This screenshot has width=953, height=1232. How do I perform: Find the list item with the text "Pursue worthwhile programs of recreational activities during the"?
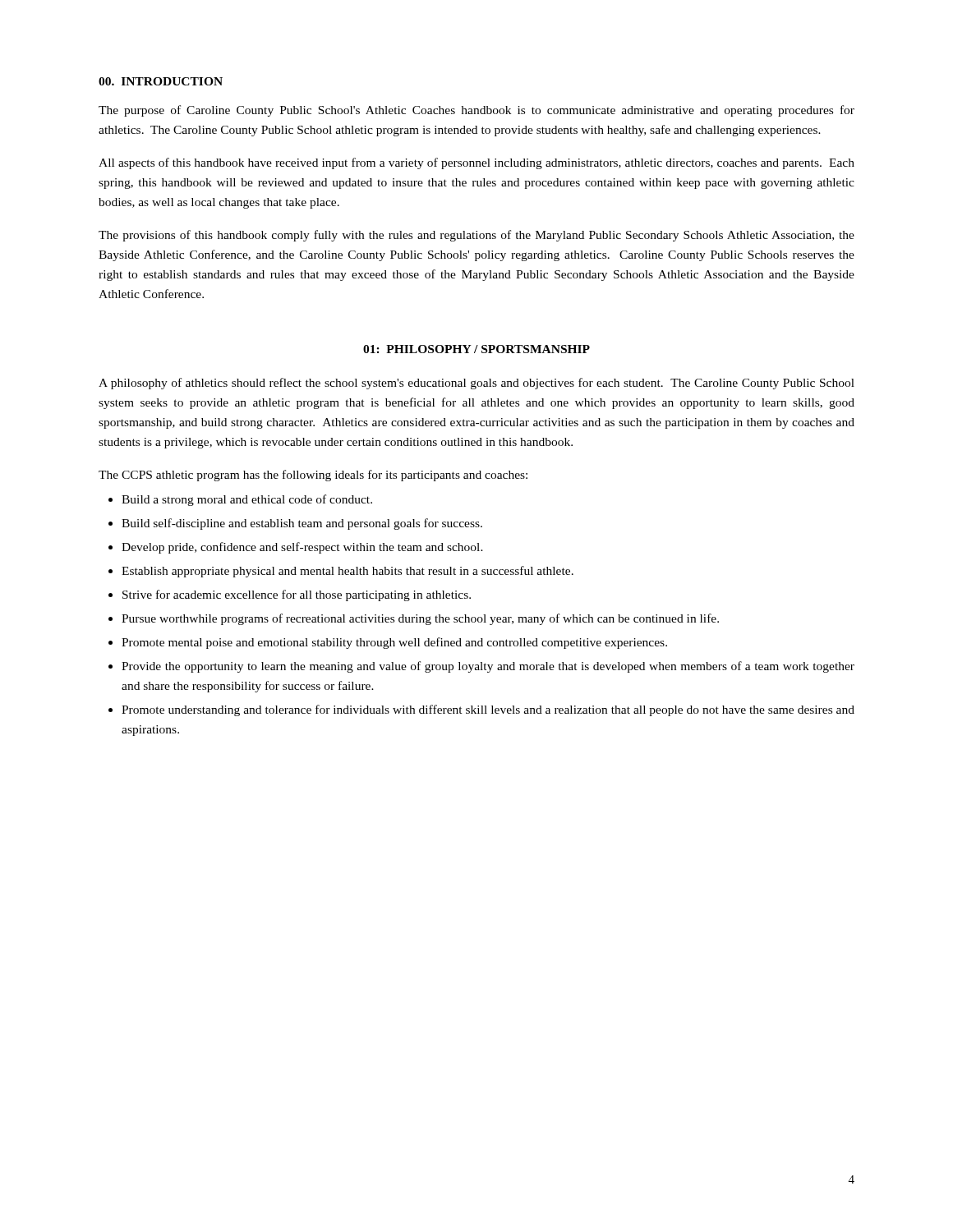coord(421,618)
